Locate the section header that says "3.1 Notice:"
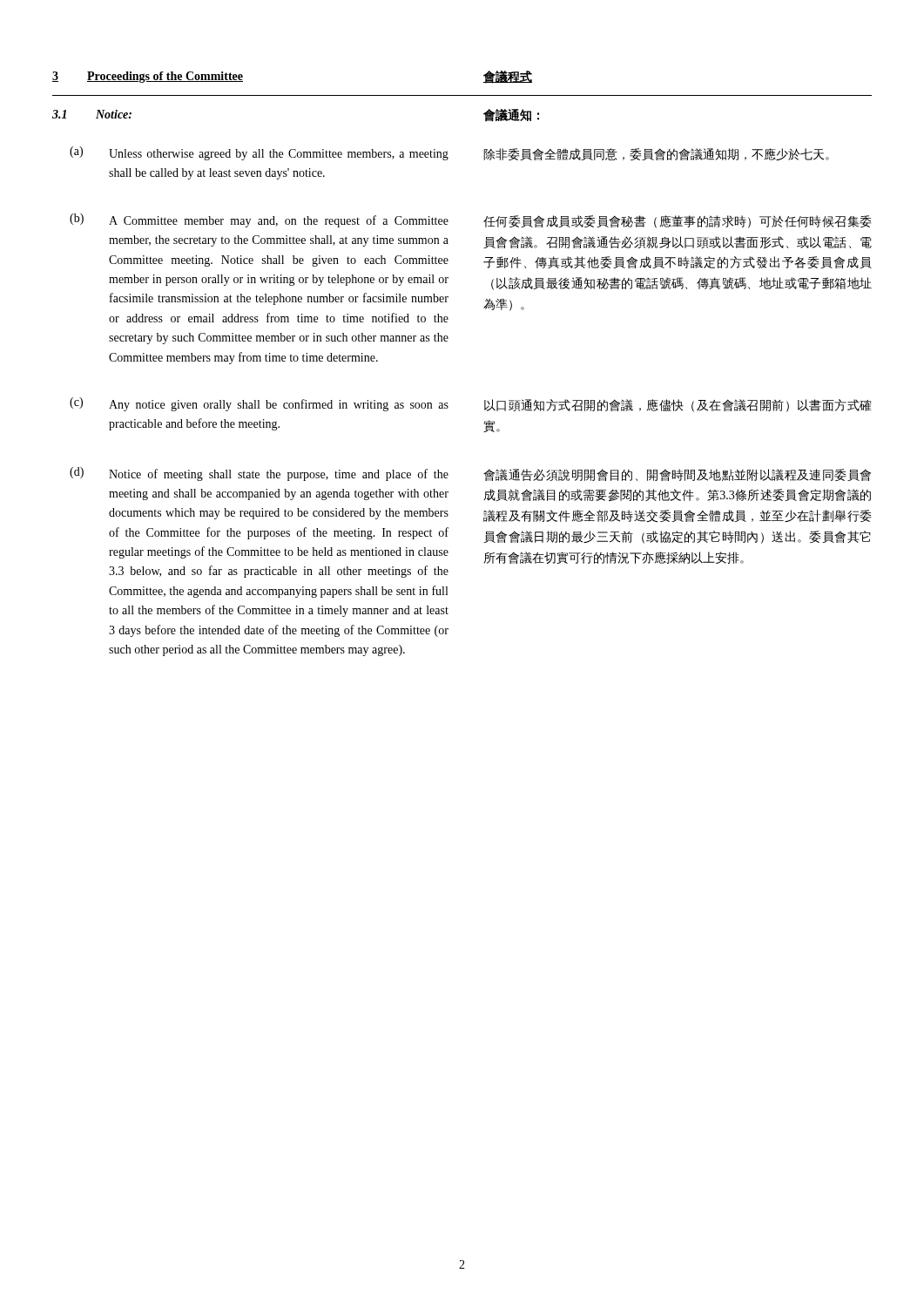 92,115
